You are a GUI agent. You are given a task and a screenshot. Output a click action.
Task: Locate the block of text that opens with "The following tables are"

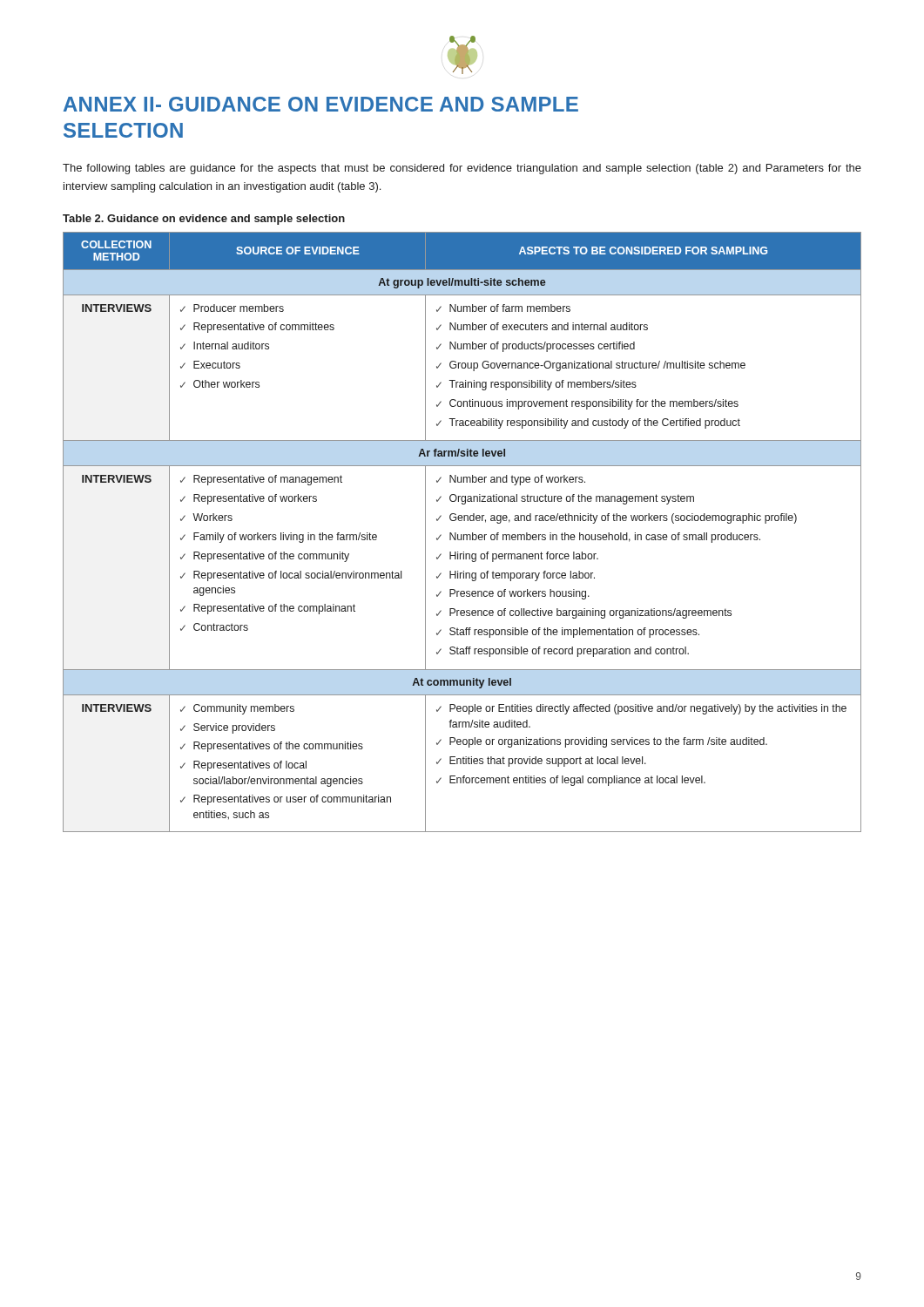[462, 177]
